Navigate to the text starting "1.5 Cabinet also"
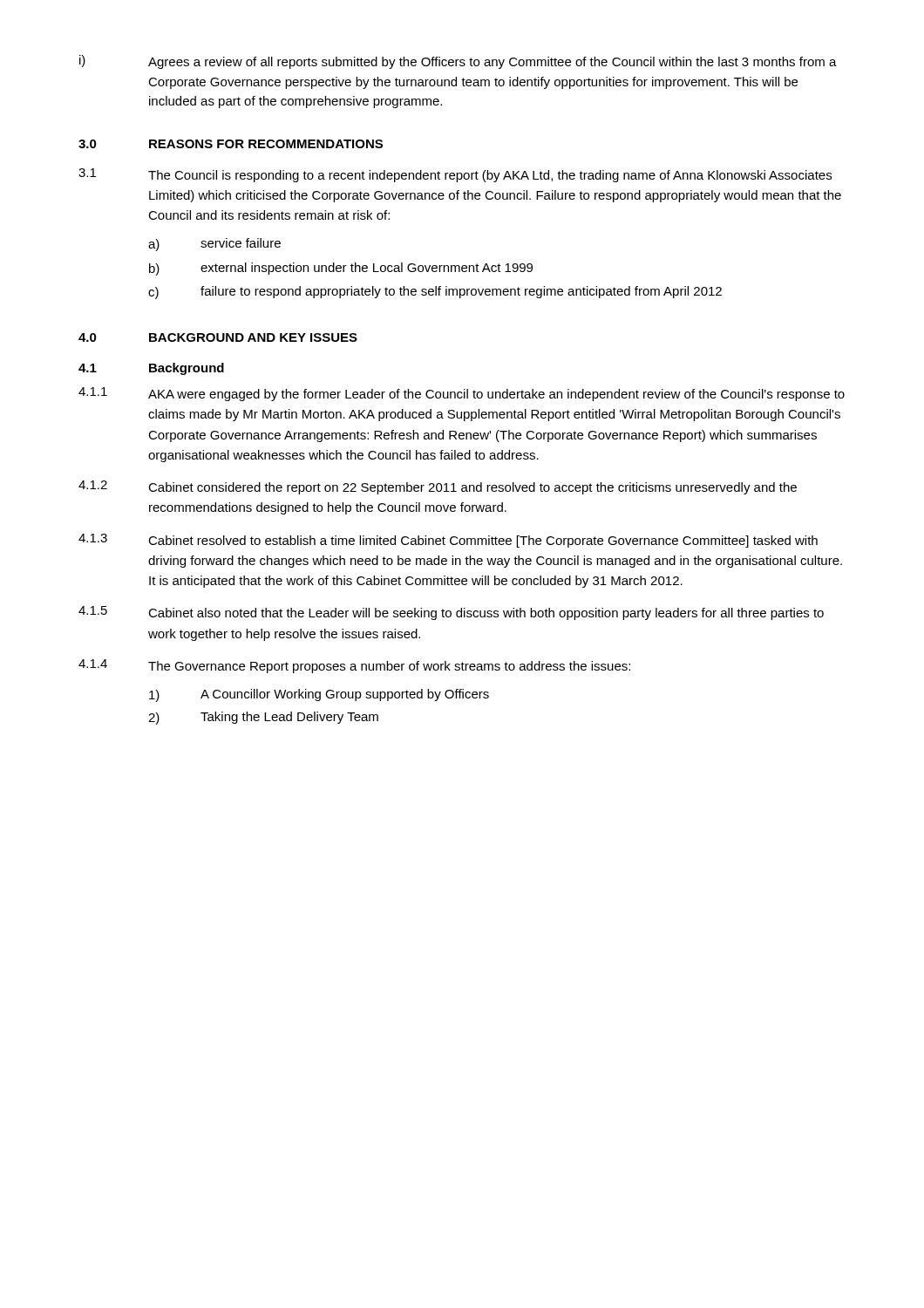The width and height of the screenshot is (924, 1308). pyautogui.click(x=462, y=623)
